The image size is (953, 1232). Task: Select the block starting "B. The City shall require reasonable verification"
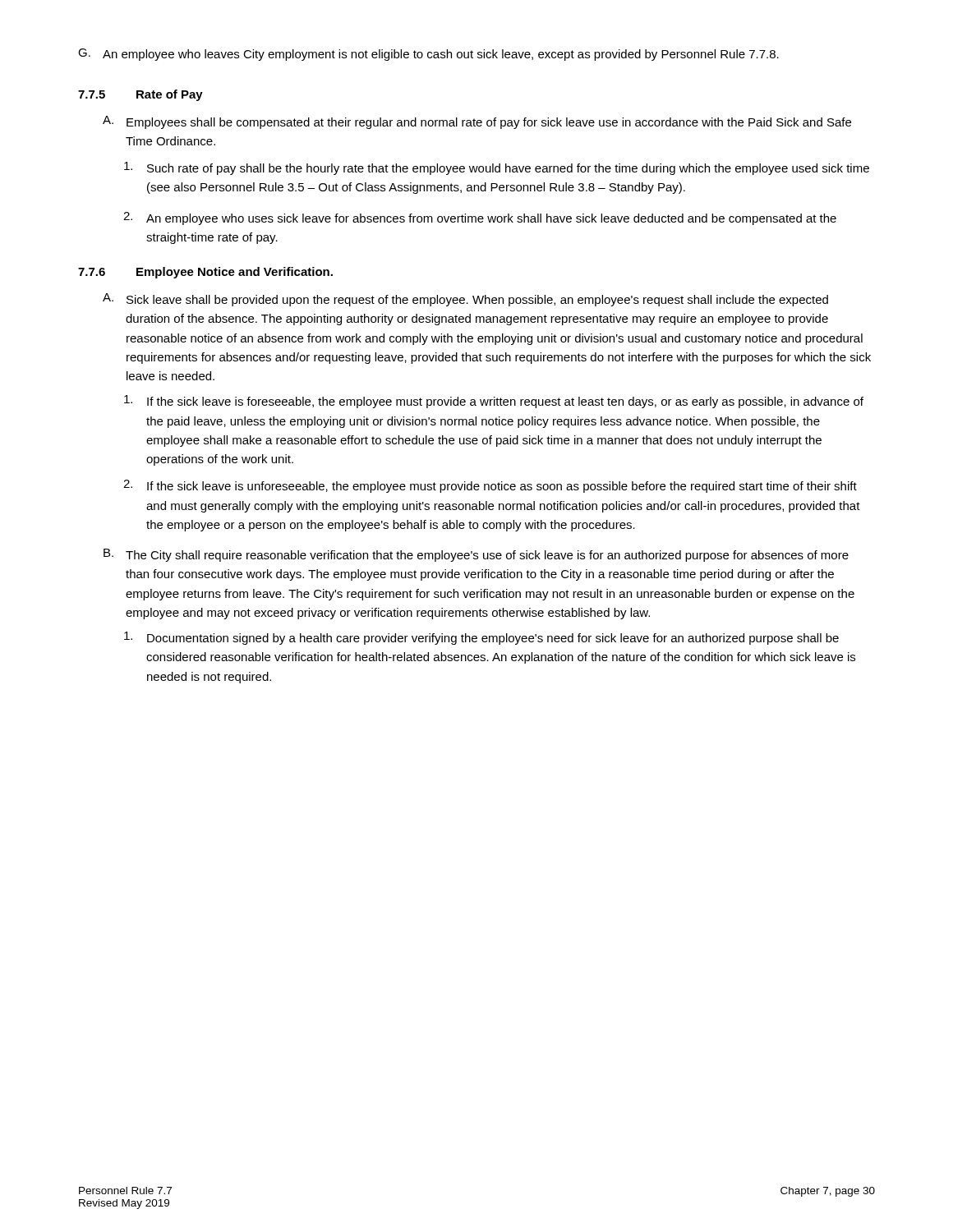489,584
